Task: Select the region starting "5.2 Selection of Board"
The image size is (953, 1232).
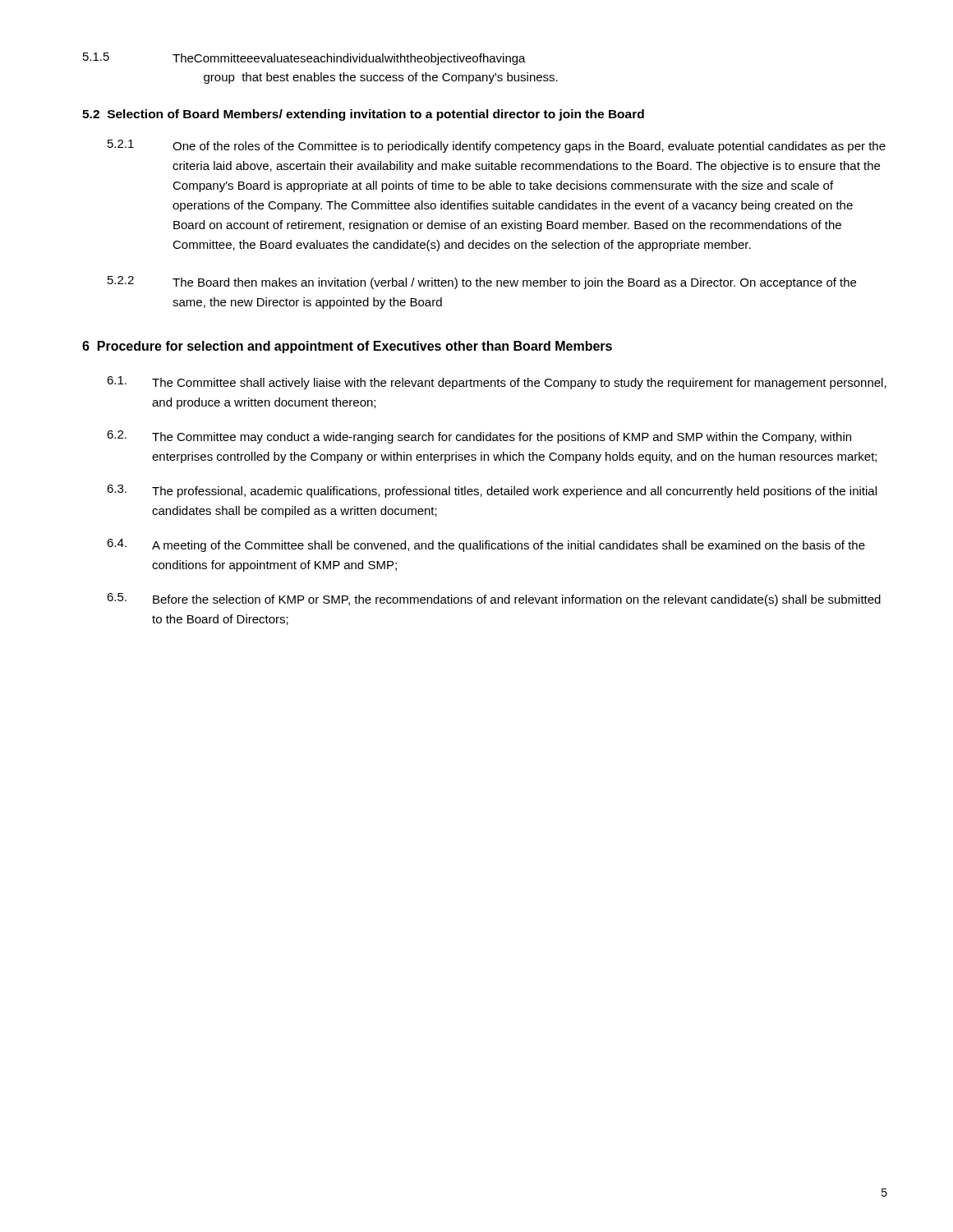Action: [x=363, y=114]
